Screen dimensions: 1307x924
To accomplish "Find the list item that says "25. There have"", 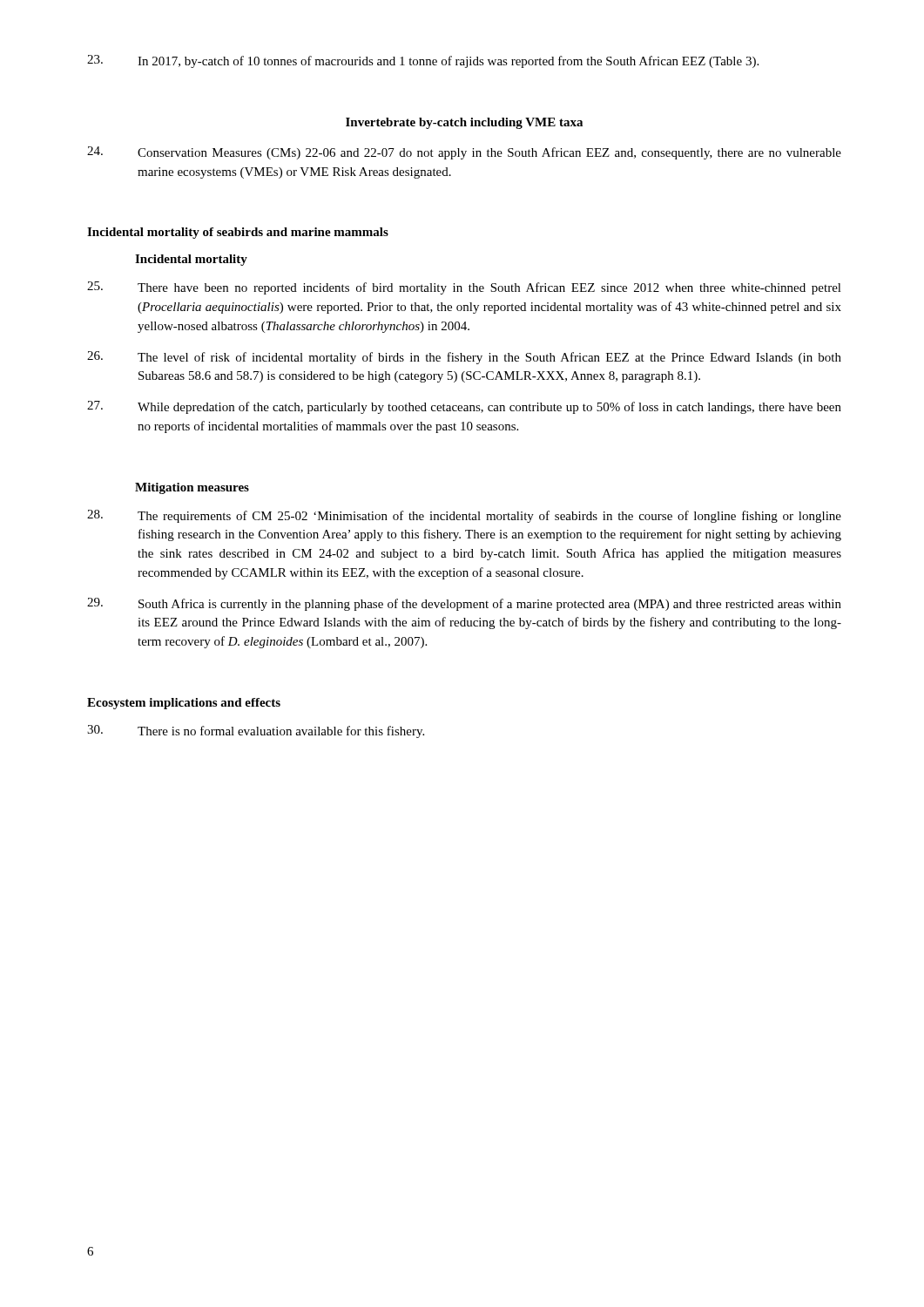I will click(464, 307).
